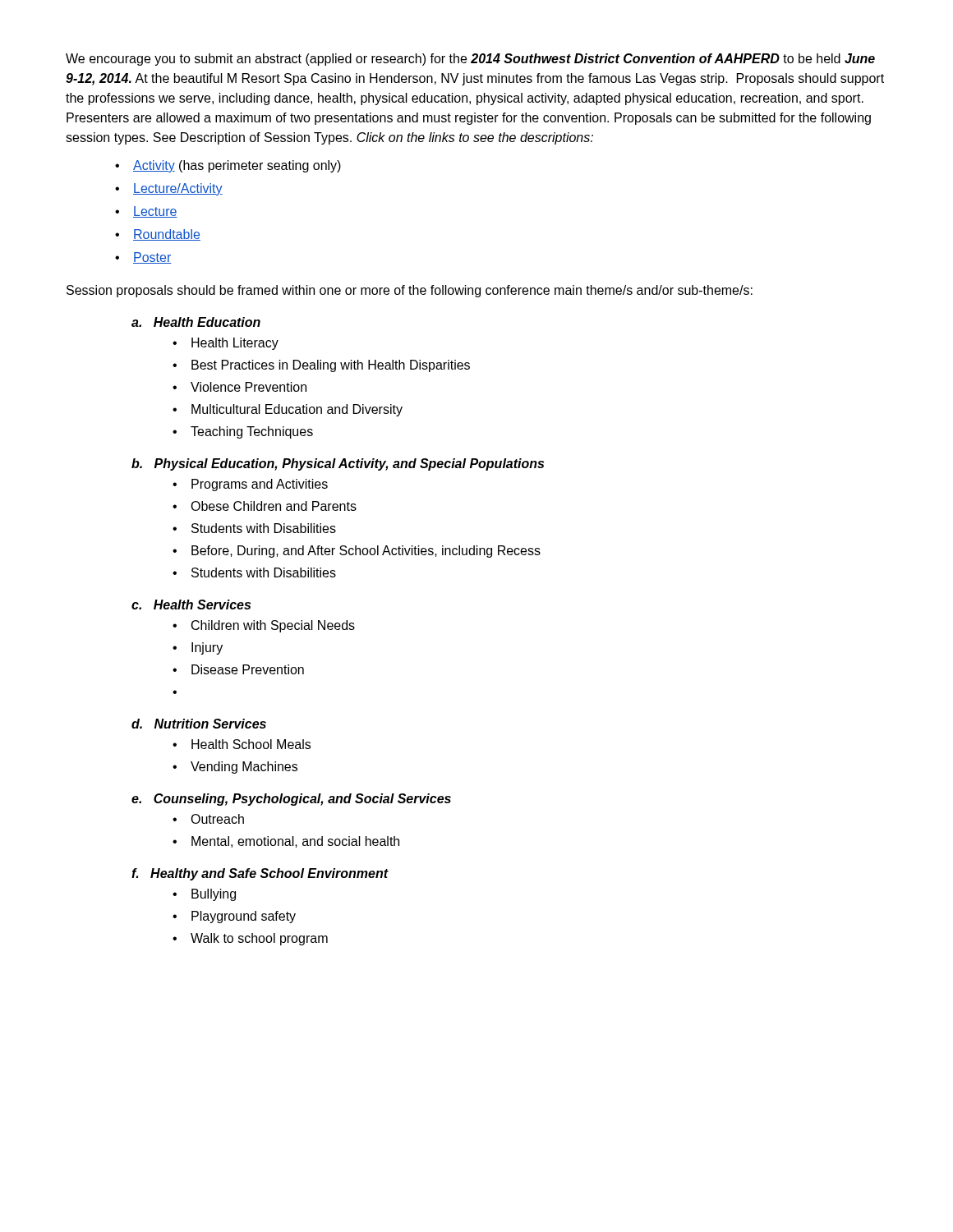Locate the list item with the text "e. Counseling, Psychological, and Social Services"
The height and width of the screenshot is (1232, 953).
tap(291, 799)
